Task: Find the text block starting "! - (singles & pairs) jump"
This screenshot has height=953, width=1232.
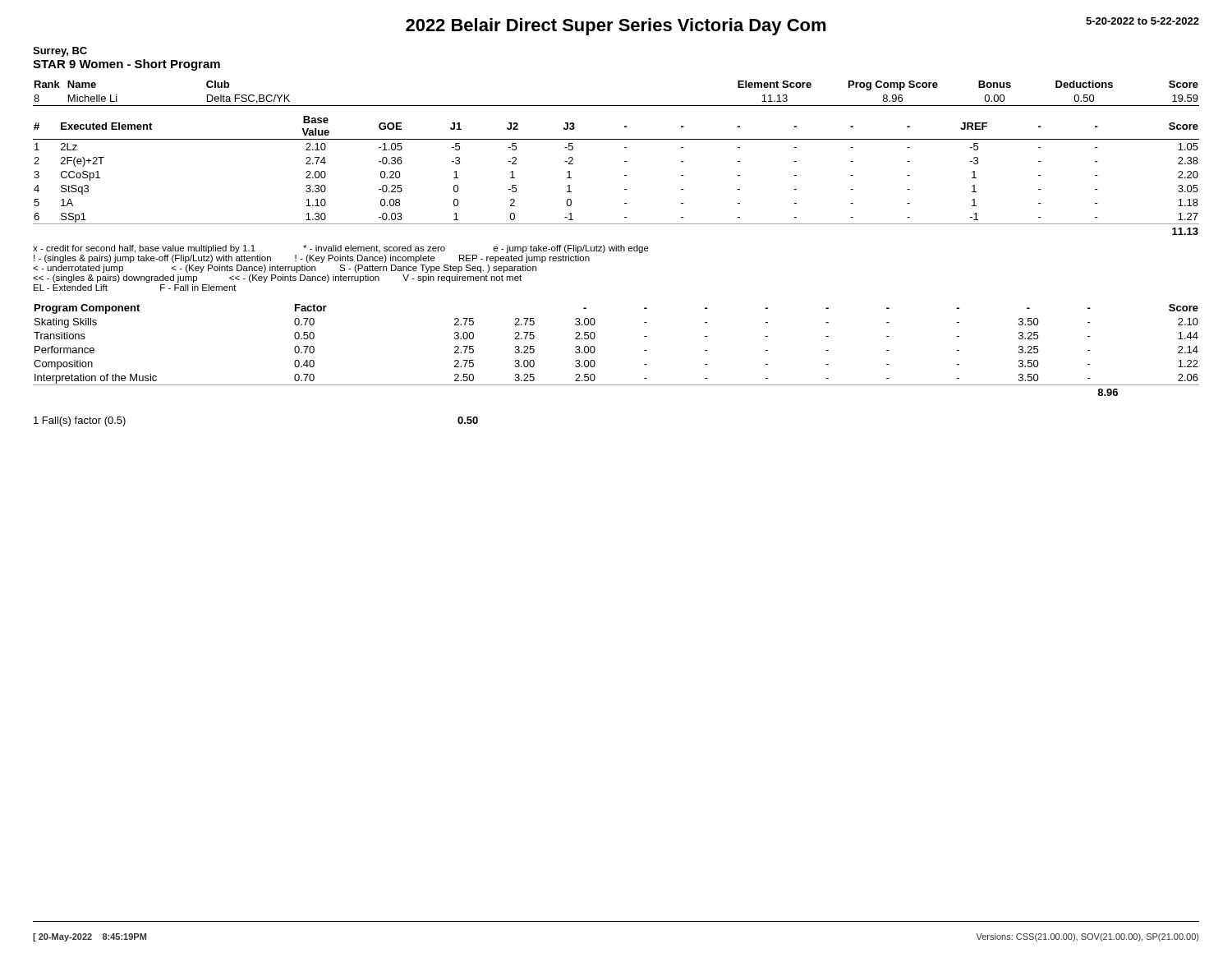Action: click(x=311, y=258)
